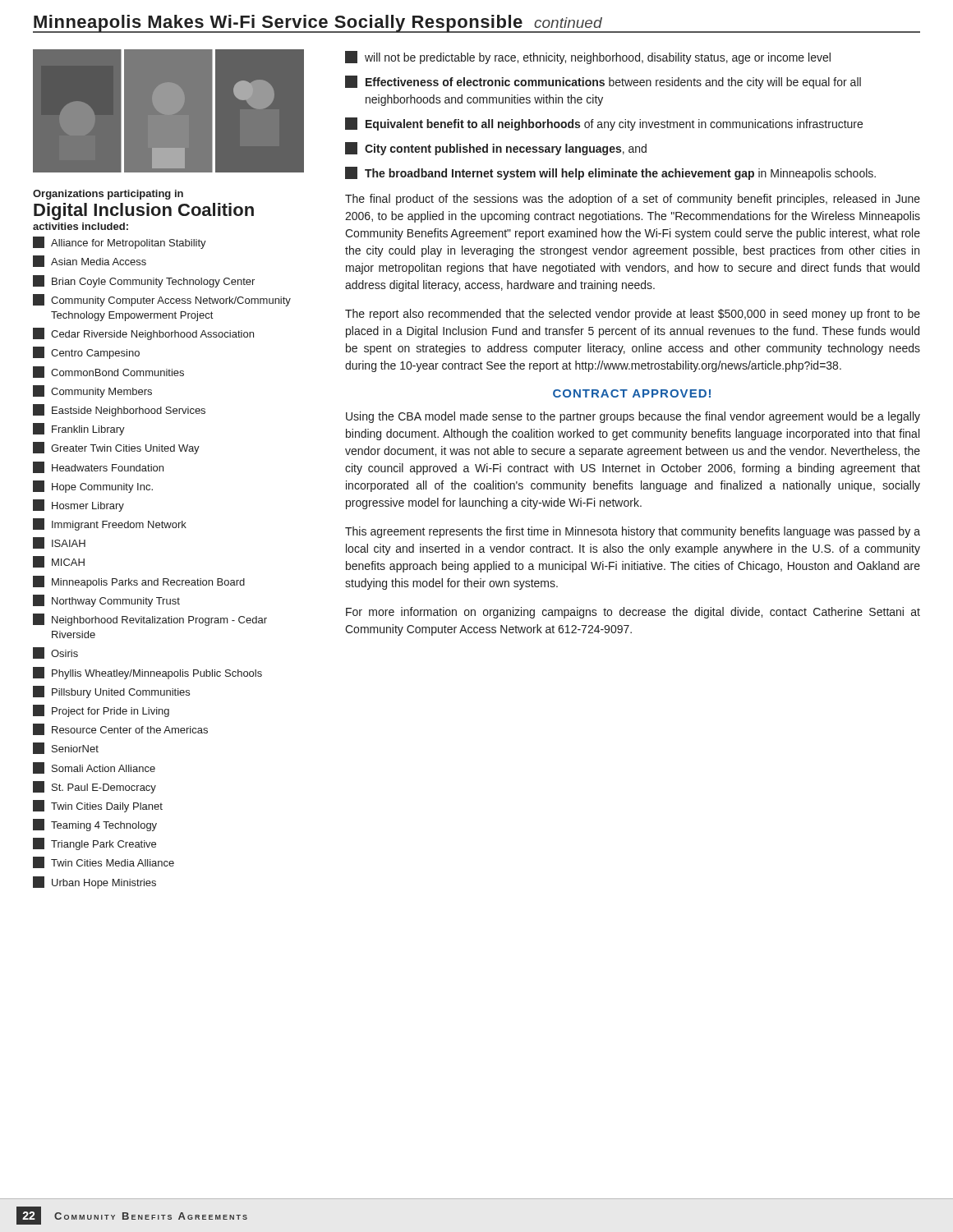Screen dimensions: 1232x953
Task: Navigate to the text block starting "CommonBond Communities"
Action: click(x=168, y=373)
